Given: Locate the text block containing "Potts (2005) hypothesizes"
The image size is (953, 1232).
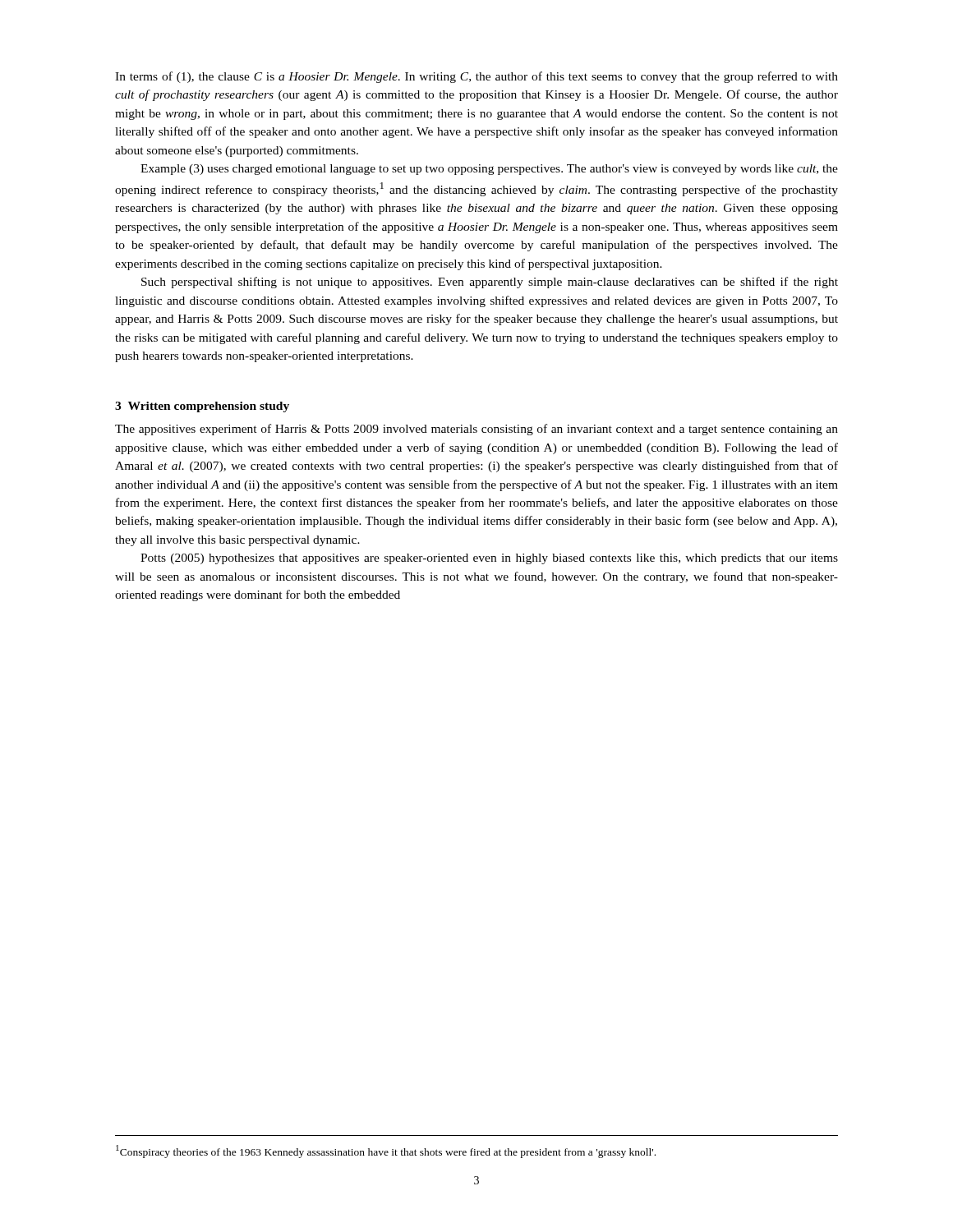Looking at the screenshot, I should (x=476, y=577).
